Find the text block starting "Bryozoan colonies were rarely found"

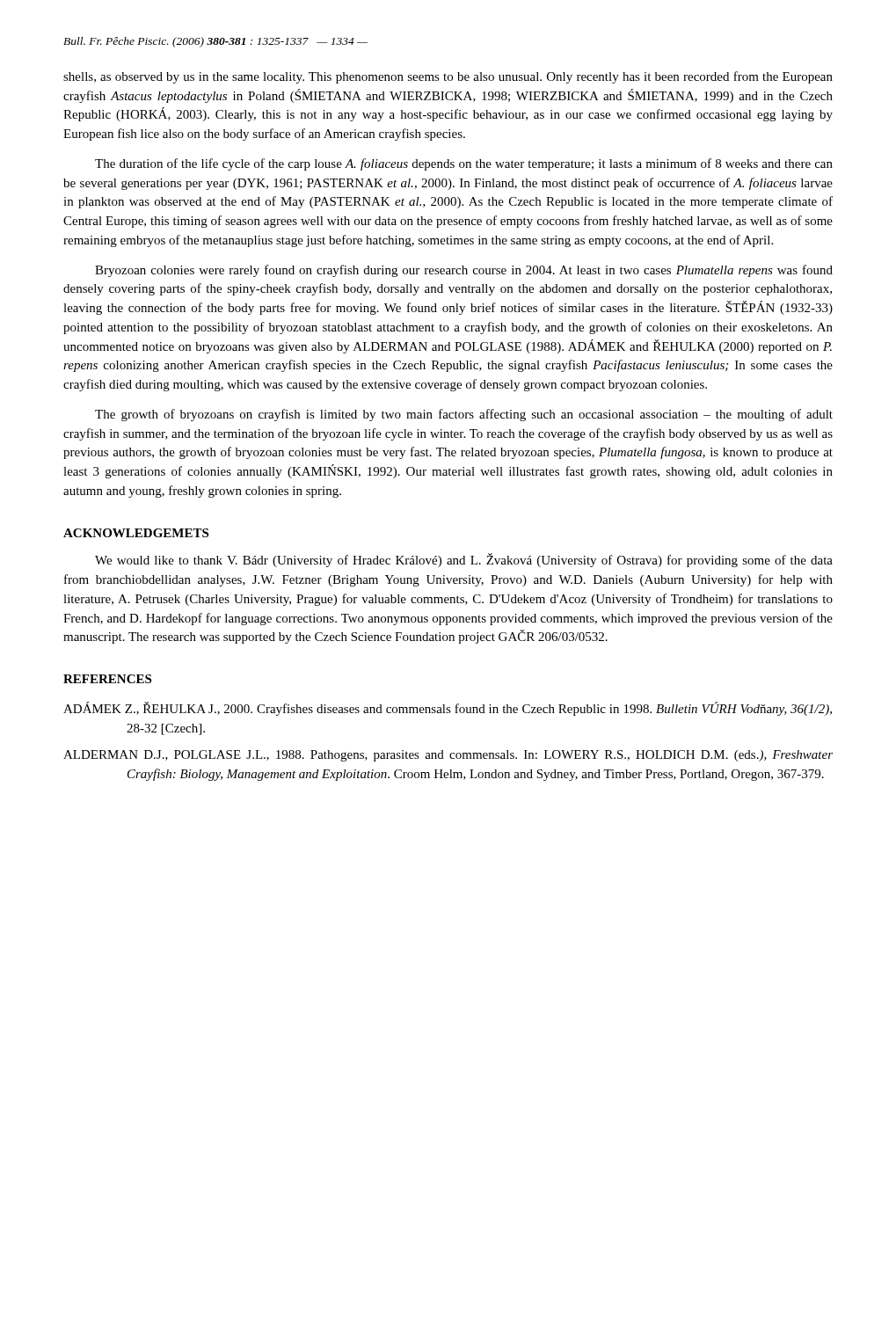(x=448, y=328)
